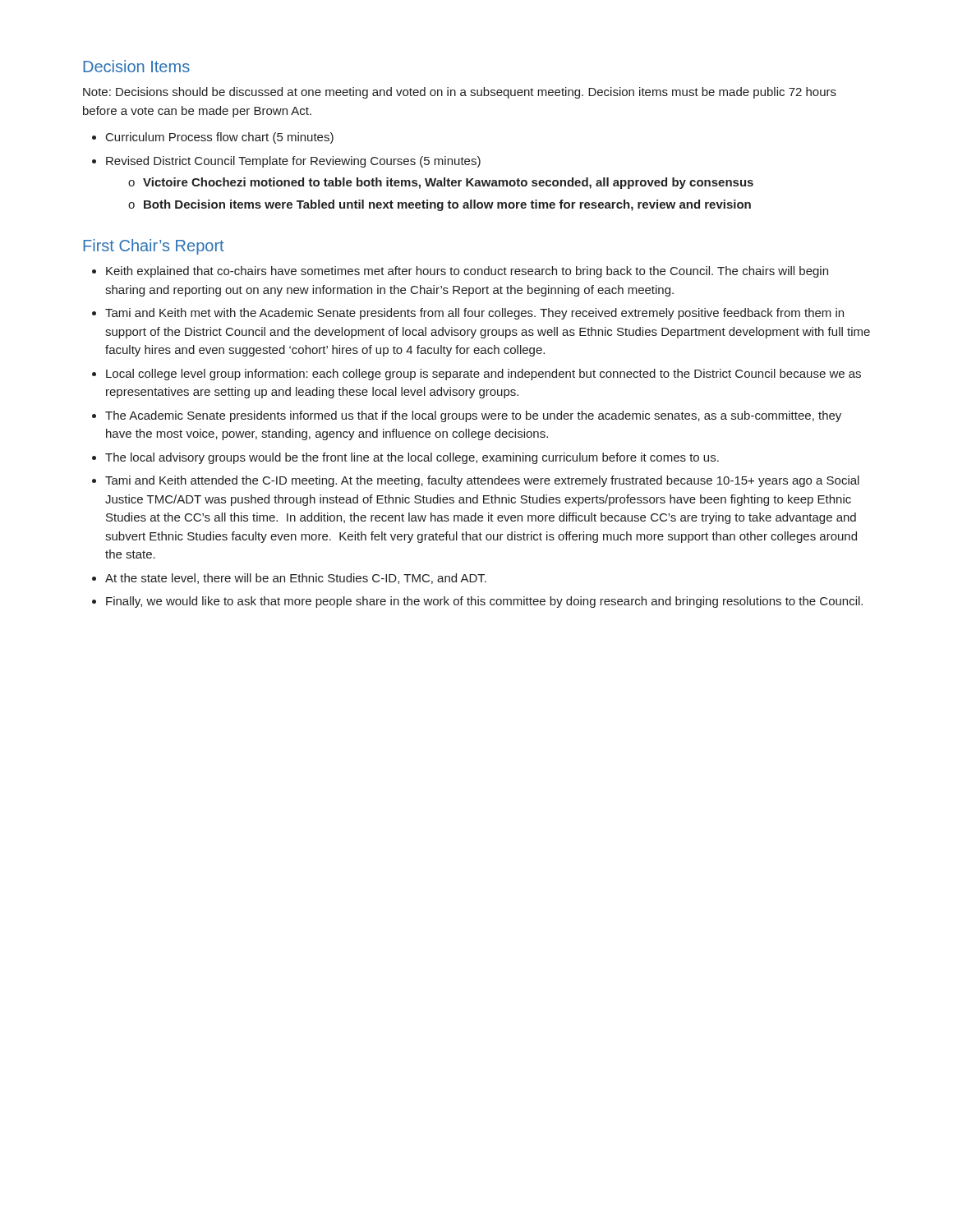Navigate to the region starting "Local college level group information: each college"
This screenshot has height=1232, width=953.
(x=483, y=382)
